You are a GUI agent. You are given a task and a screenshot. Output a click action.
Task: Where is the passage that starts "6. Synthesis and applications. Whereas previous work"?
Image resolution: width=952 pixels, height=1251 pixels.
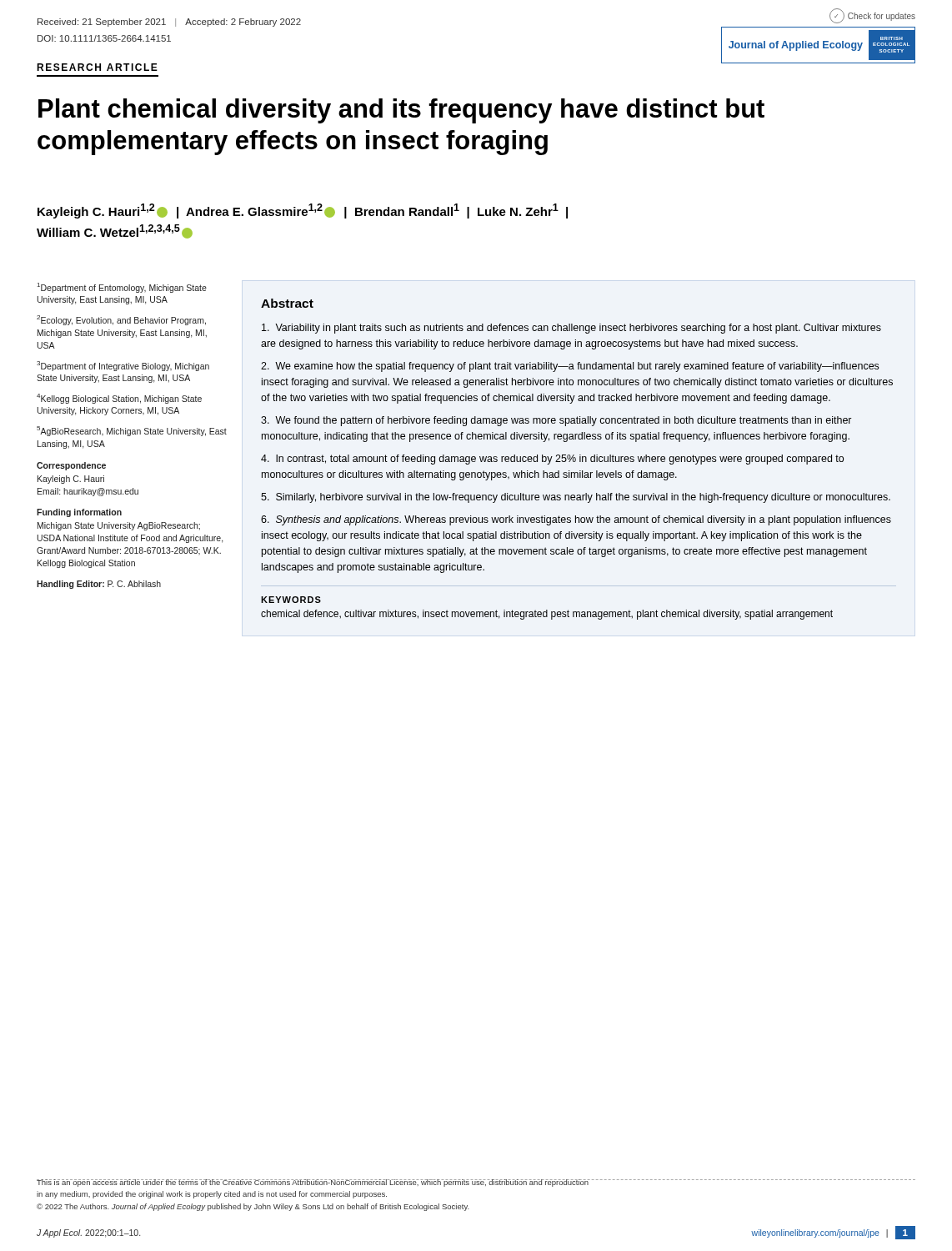coord(576,543)
